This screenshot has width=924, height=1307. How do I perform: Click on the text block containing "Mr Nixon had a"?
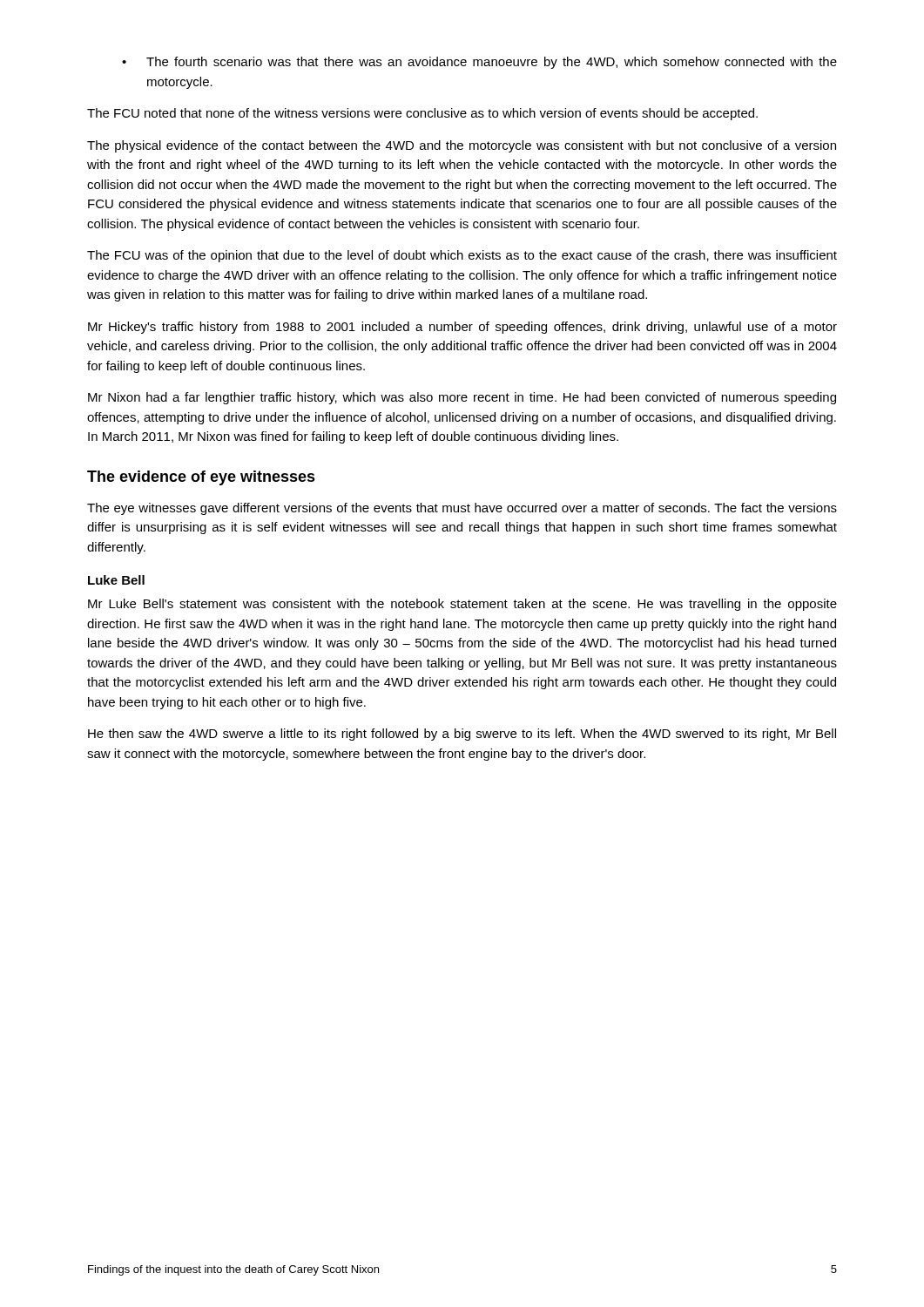(462, 417)
